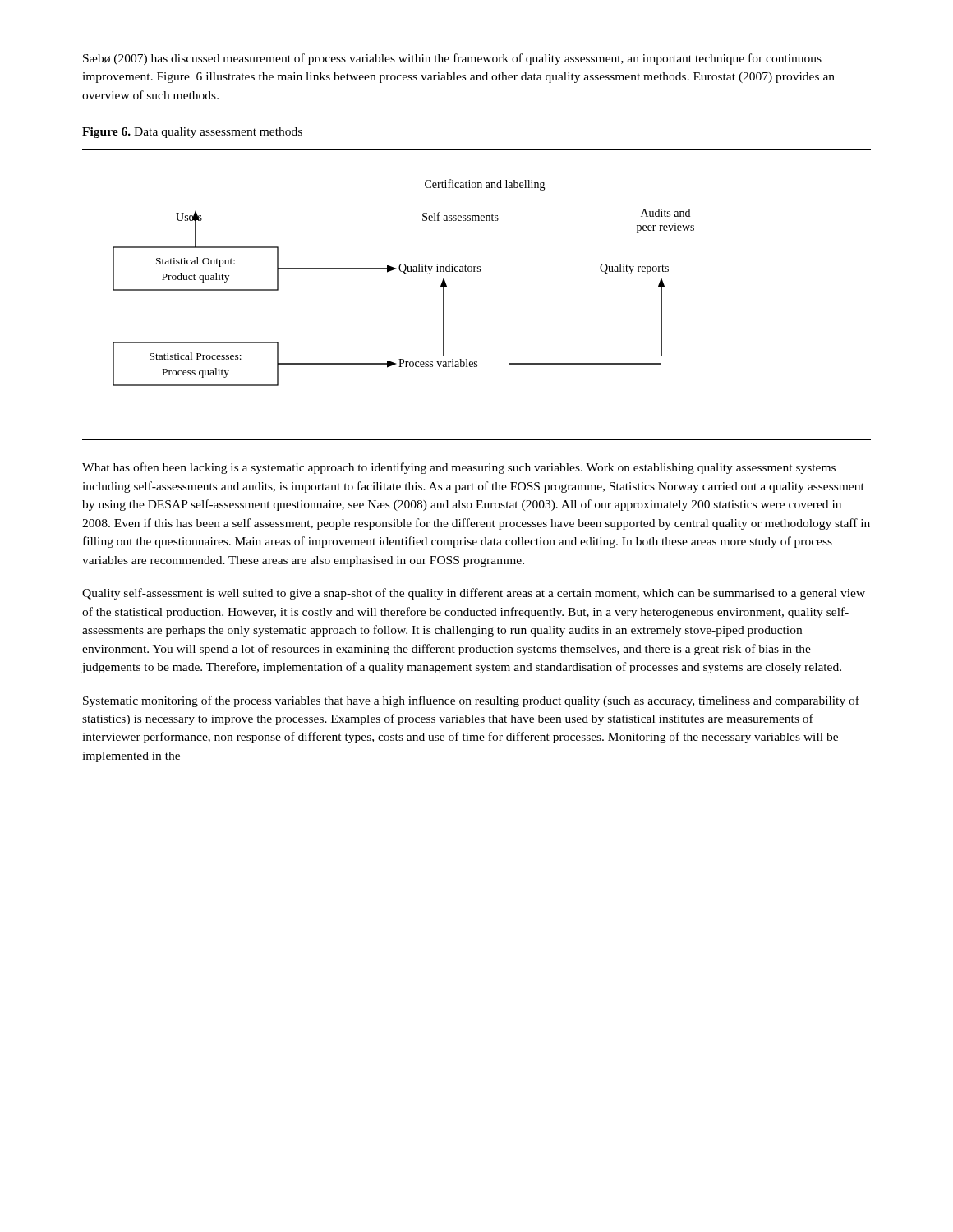Image resolution: width=953 pixels, height=1232 pixels.
Task: Select the text block that says "What has often been lacking is a"
Action: (476, 513)
